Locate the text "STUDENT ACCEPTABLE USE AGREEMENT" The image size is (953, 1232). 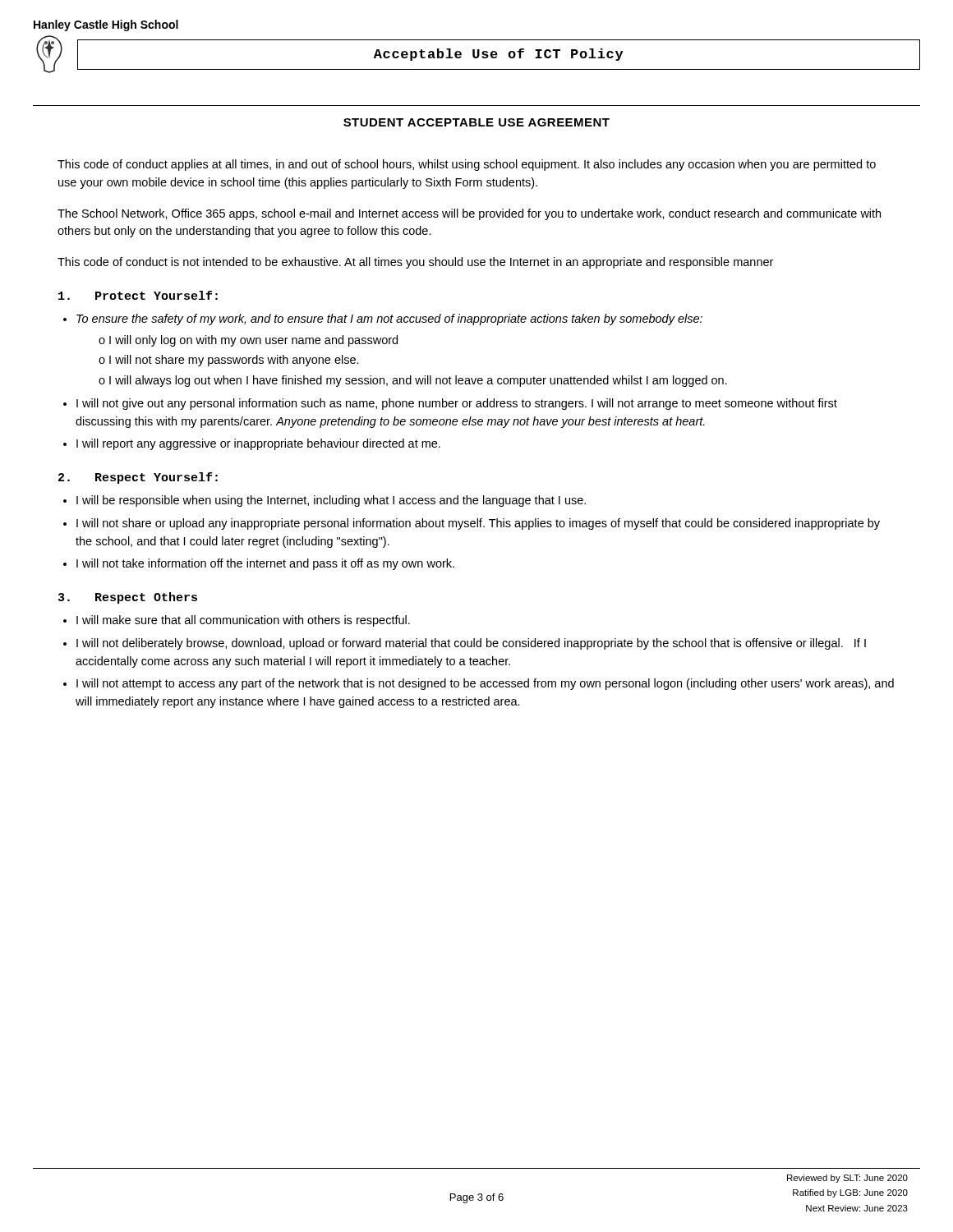(x=476, y=122)
